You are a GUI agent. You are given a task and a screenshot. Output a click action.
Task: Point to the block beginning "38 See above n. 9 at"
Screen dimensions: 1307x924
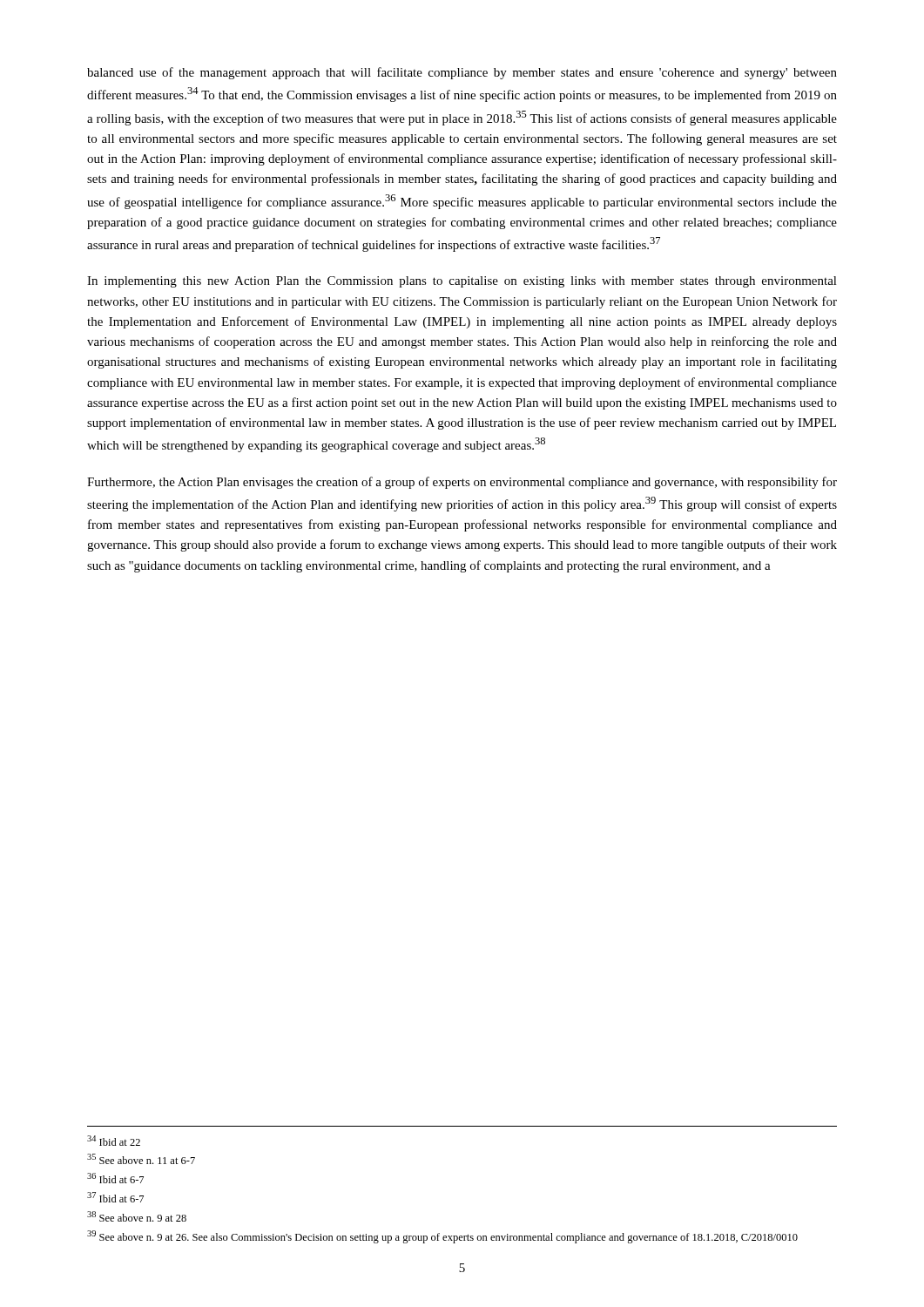pos(137,1217)
